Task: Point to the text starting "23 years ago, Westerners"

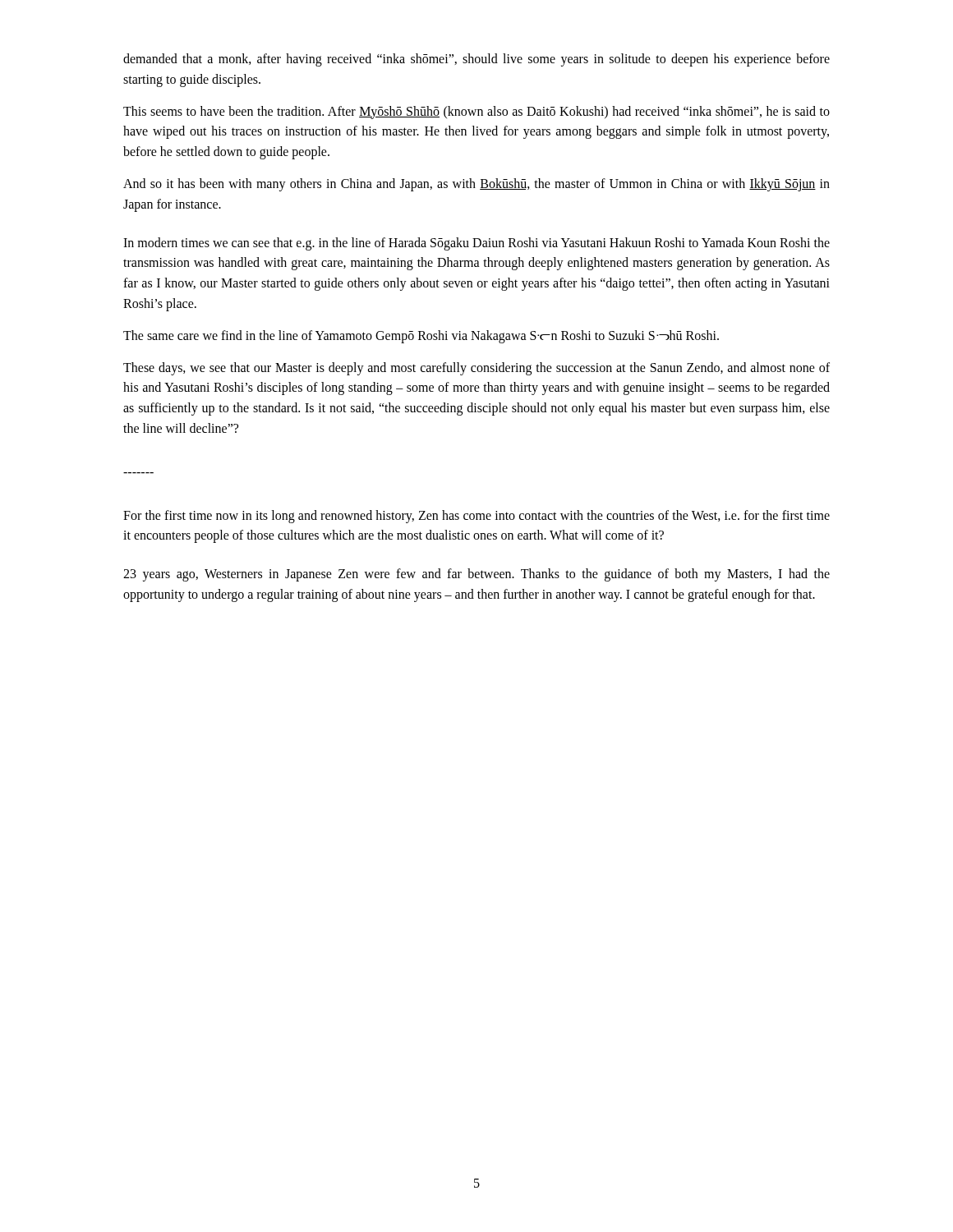Action: click(476, 585)
